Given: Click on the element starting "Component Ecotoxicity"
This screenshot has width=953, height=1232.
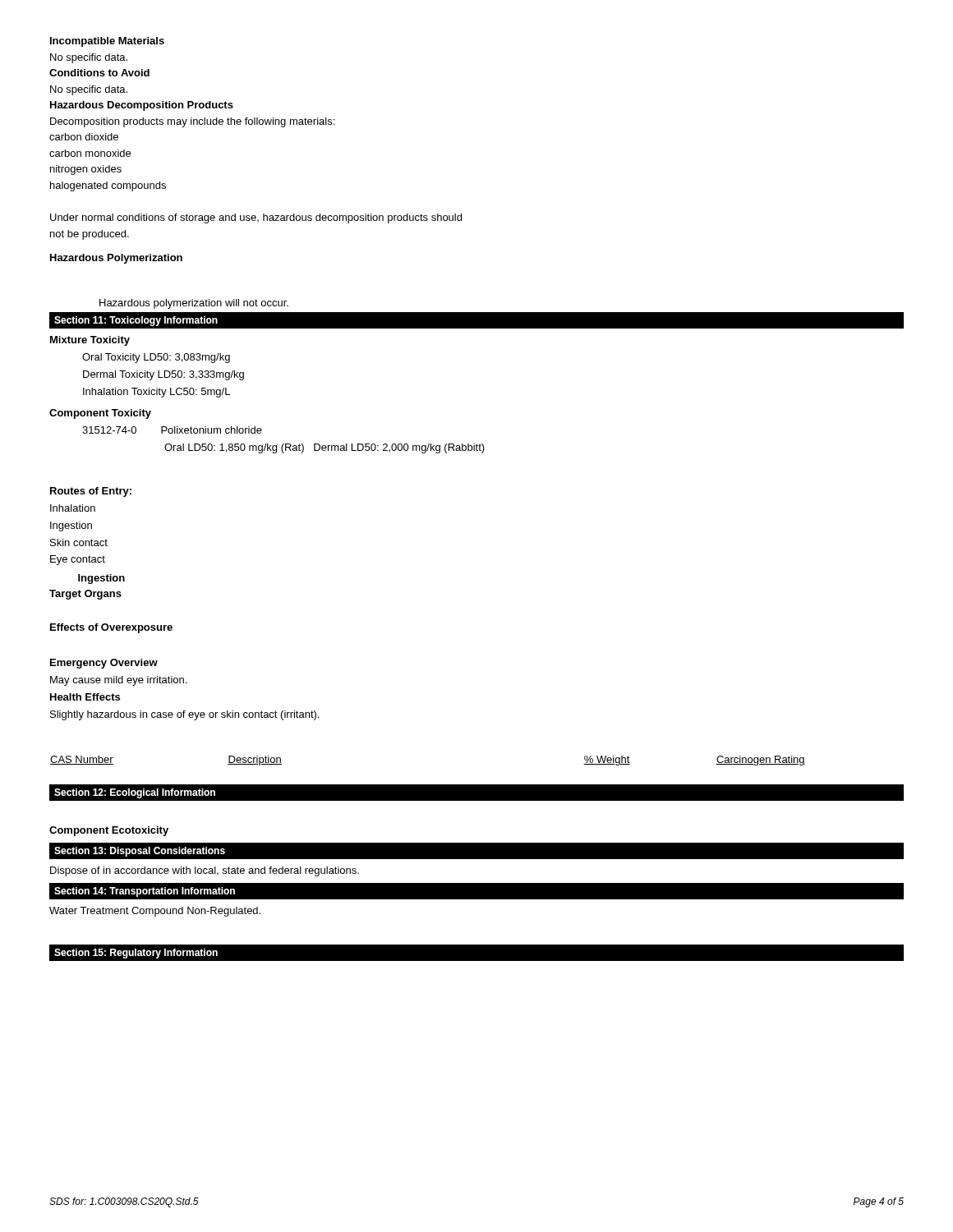Looking at the screenshot, I should 109,830.
